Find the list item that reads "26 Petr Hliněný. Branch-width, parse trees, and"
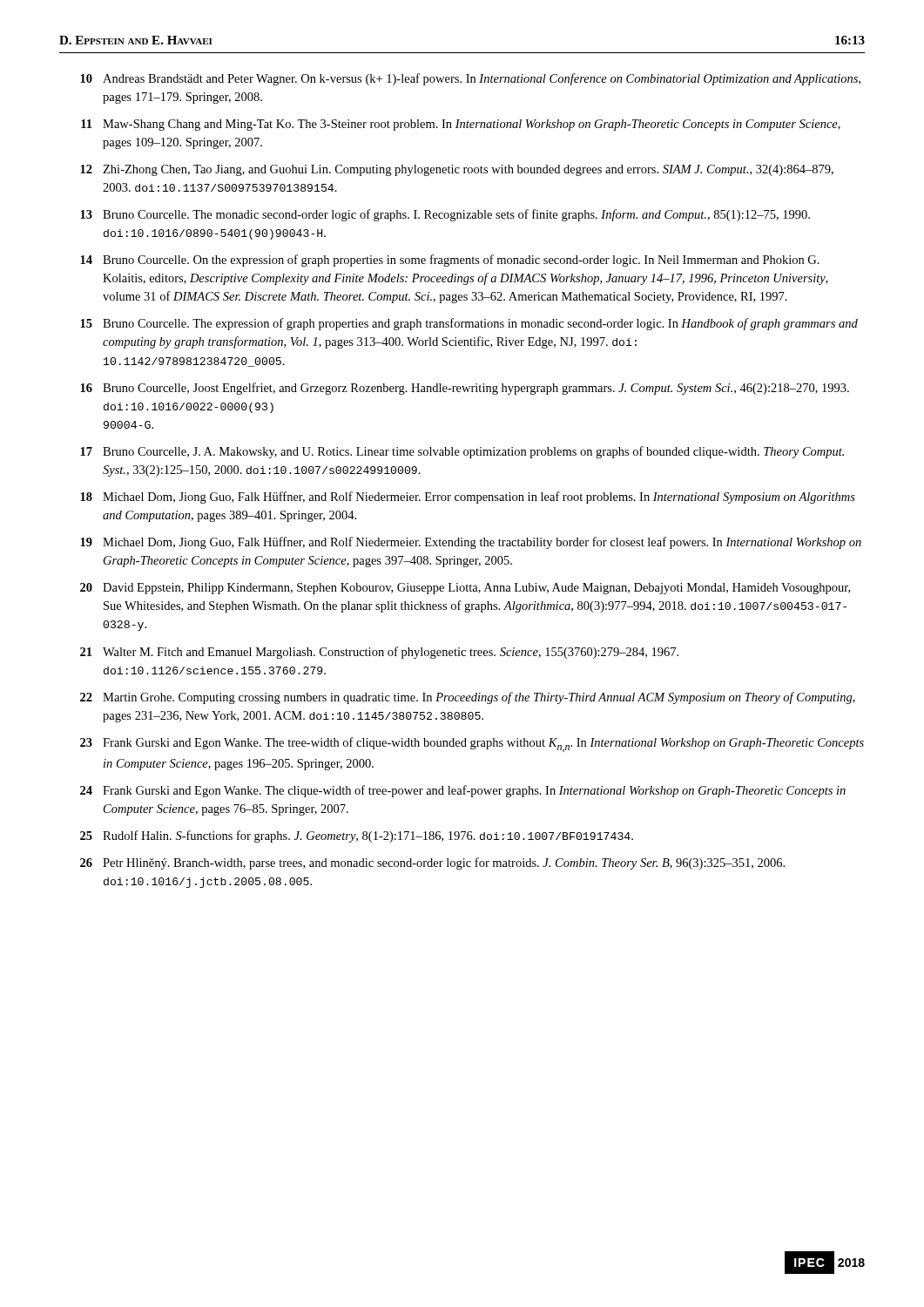 click(462, 873)
